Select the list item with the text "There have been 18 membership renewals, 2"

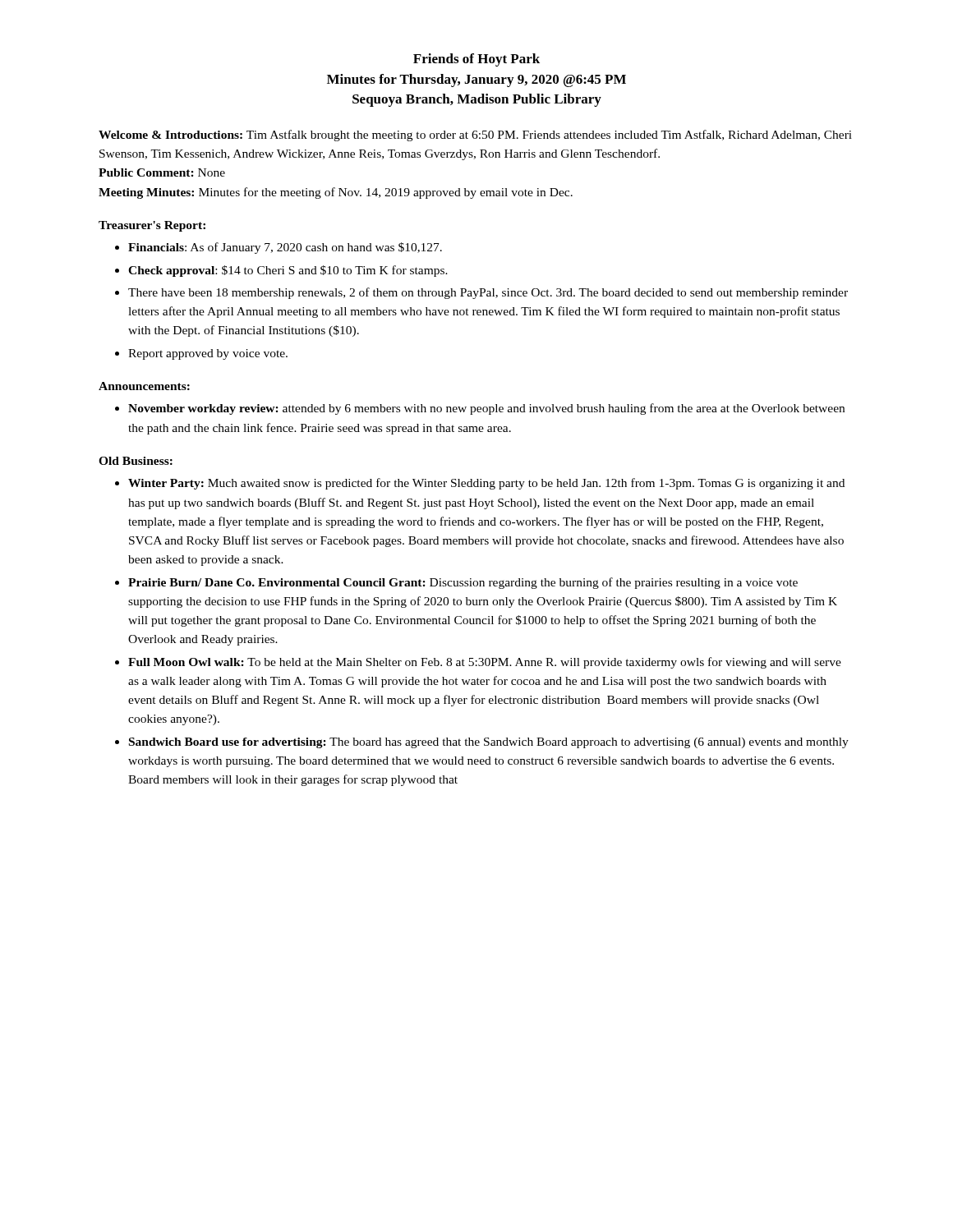(x=488, y=311)
